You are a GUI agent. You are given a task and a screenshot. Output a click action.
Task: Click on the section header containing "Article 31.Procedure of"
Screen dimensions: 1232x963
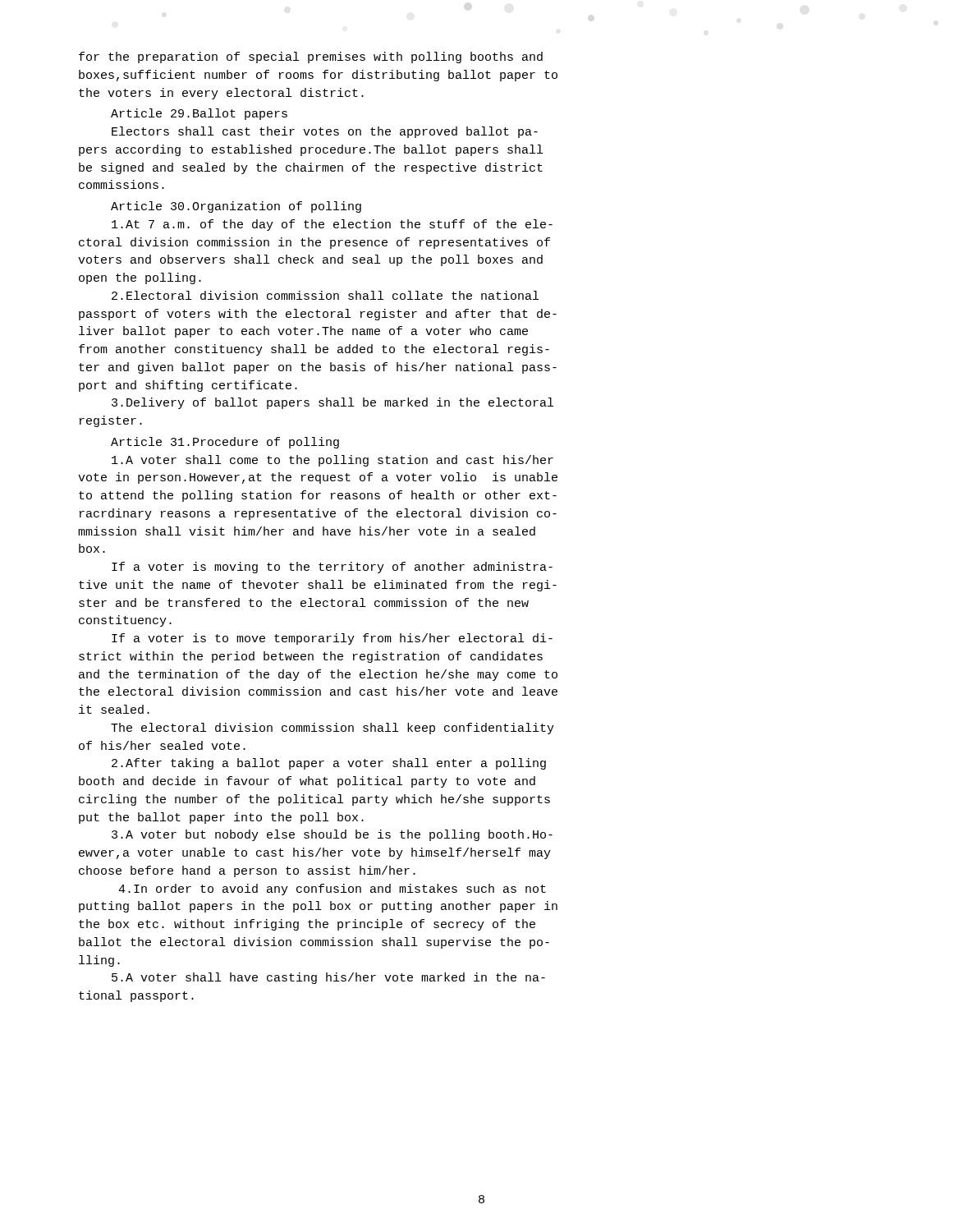[x=225, y=443]
